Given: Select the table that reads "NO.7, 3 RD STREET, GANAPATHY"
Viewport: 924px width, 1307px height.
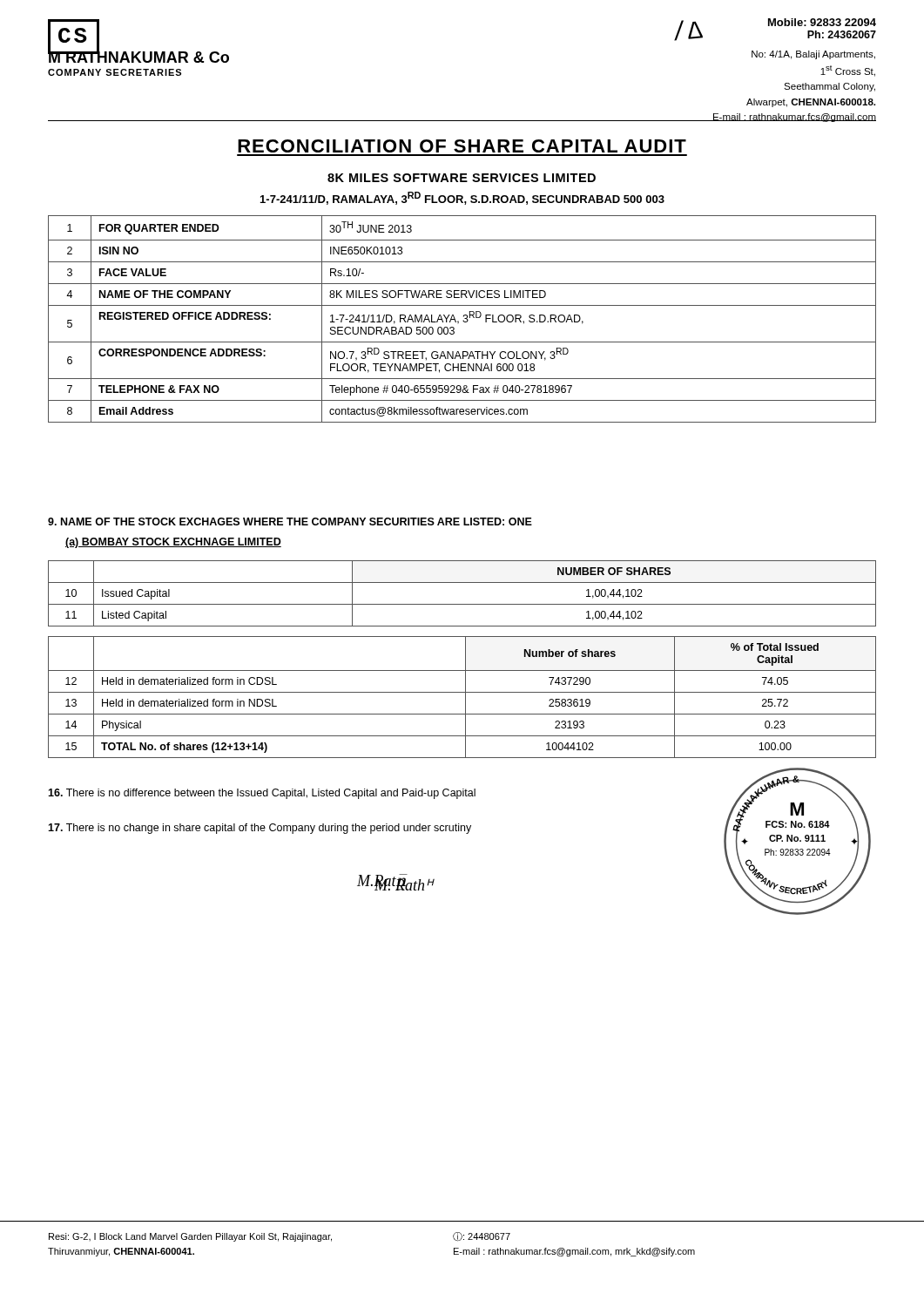Looking at the screenshot, I should coord(462,319).
